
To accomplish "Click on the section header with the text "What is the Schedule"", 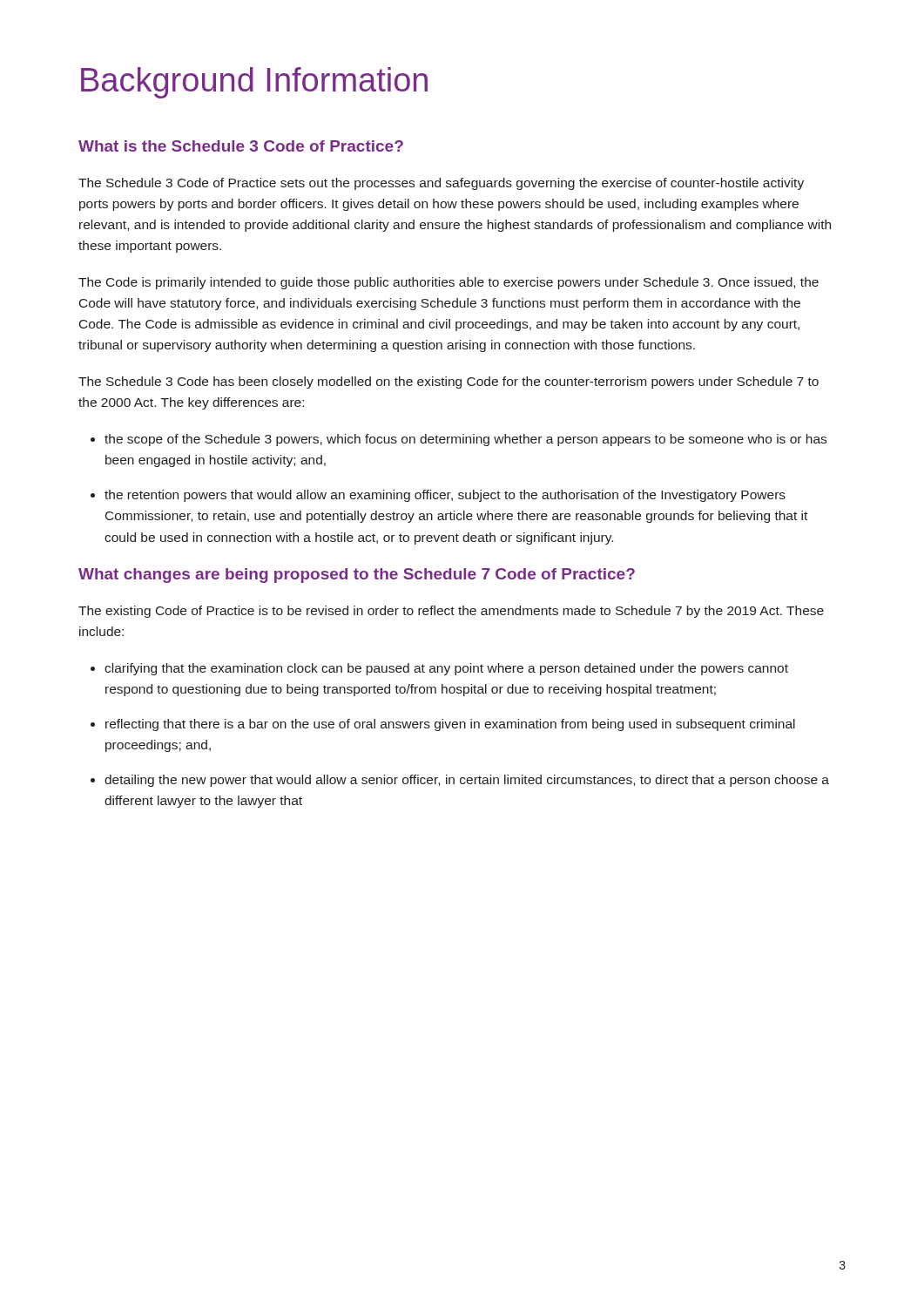I will [241, 146].
